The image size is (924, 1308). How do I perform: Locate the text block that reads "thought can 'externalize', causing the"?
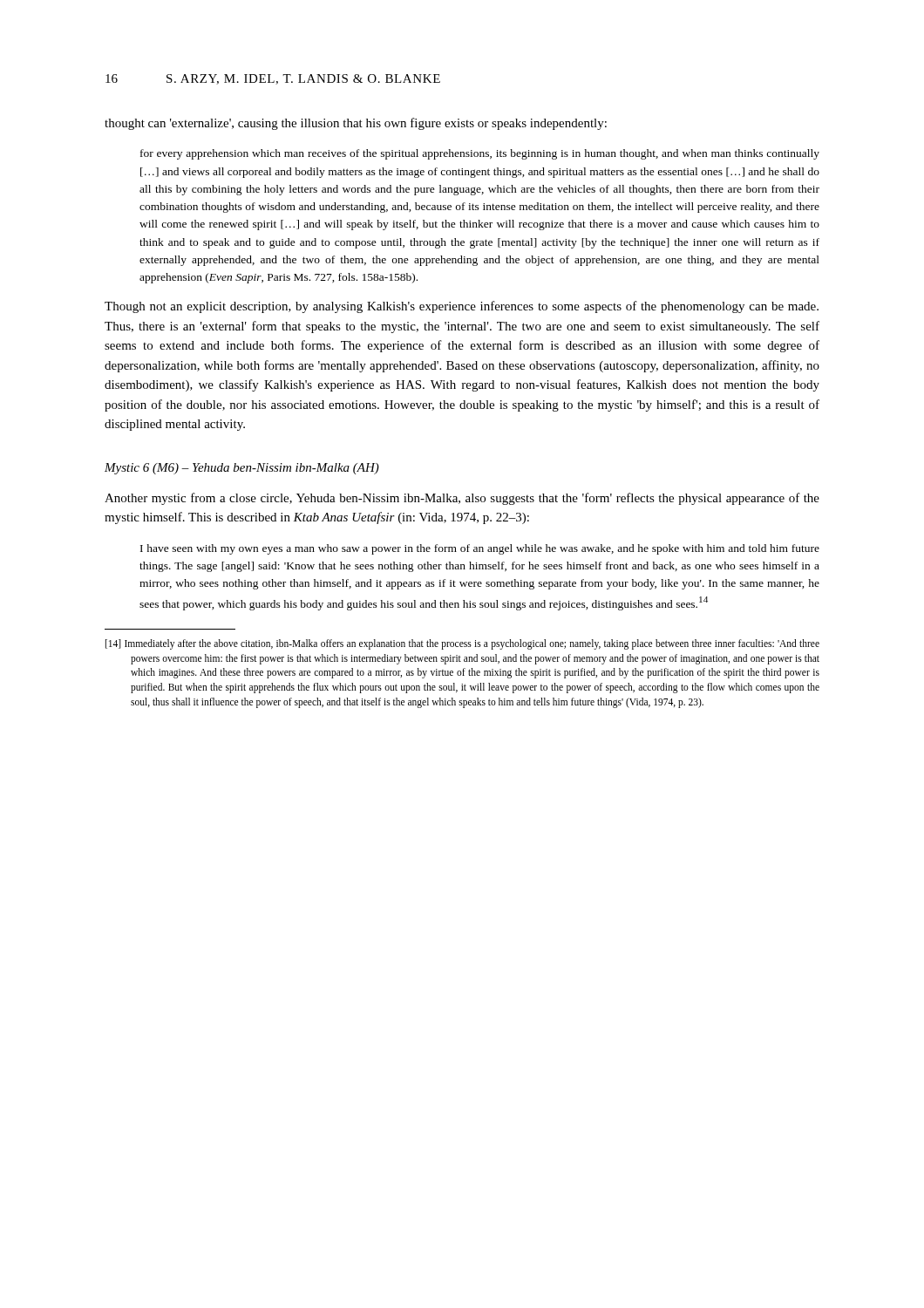(x=356, y=123)
